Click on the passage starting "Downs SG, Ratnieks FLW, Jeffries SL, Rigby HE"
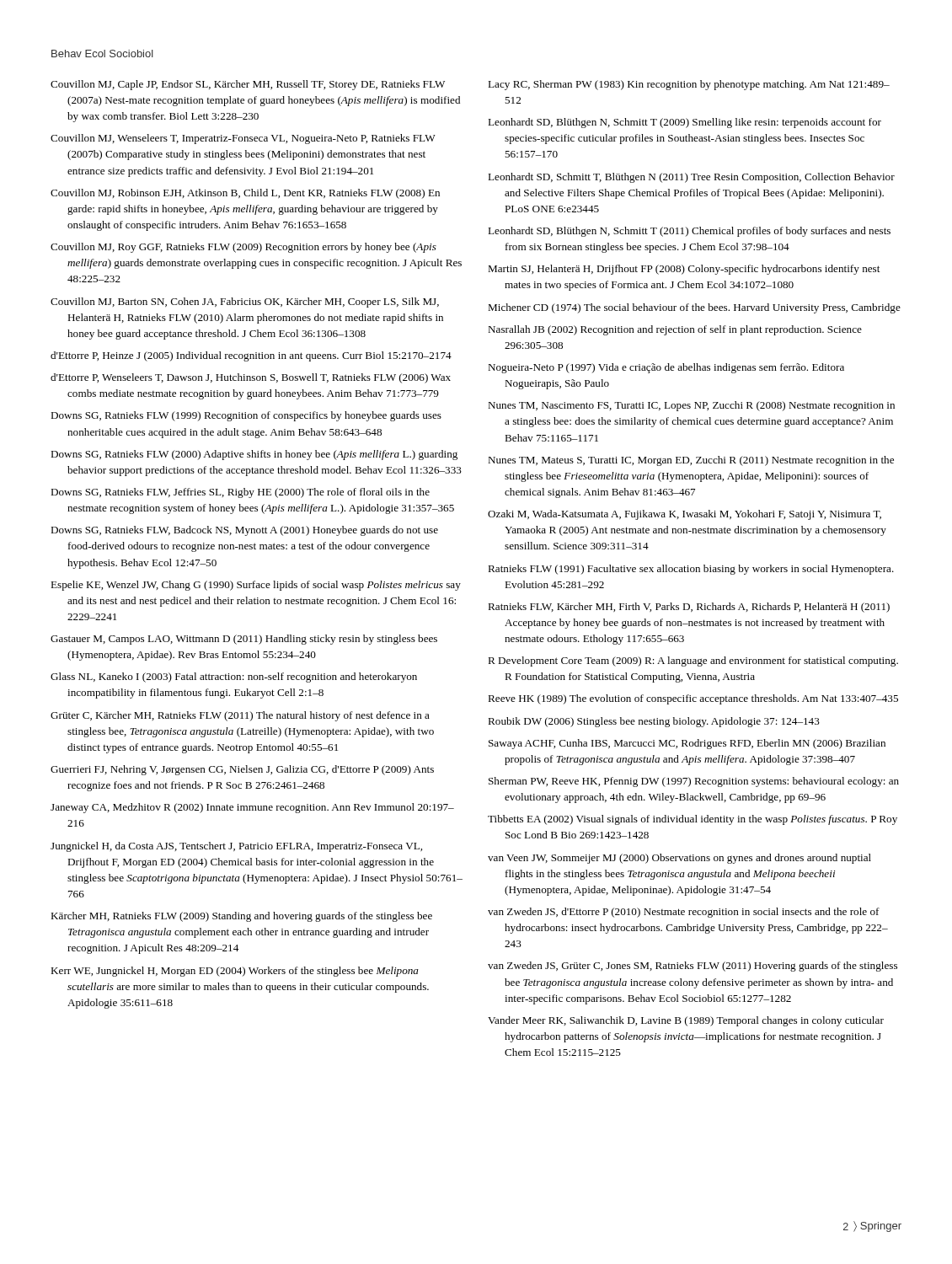This screenshot has width=952, height=1264. pyautogui.click(x=252, y=500)
